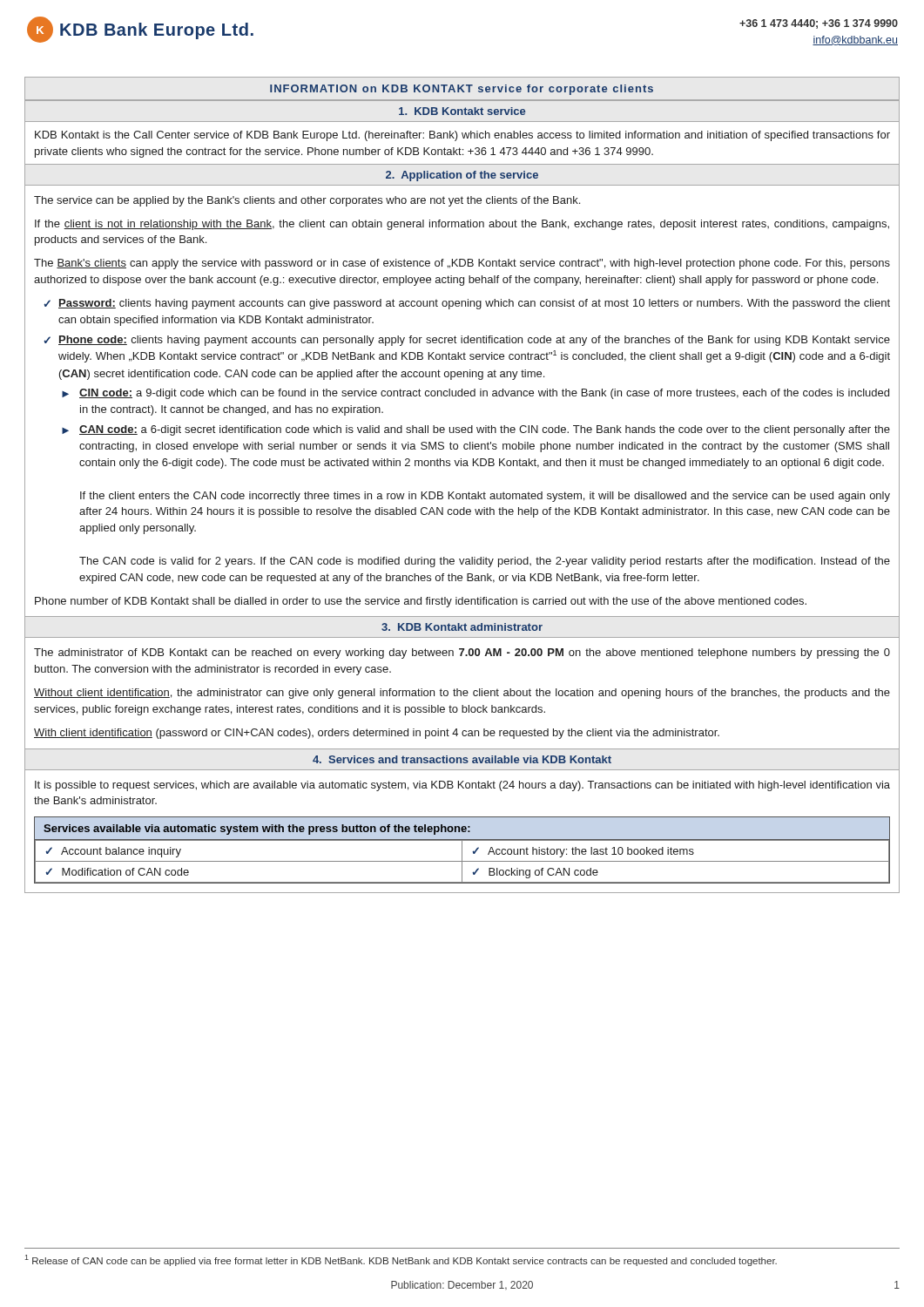Select the section header containing "2. Application of the service"
Viewport: 924px width, 1307px height.
(462, 174)
